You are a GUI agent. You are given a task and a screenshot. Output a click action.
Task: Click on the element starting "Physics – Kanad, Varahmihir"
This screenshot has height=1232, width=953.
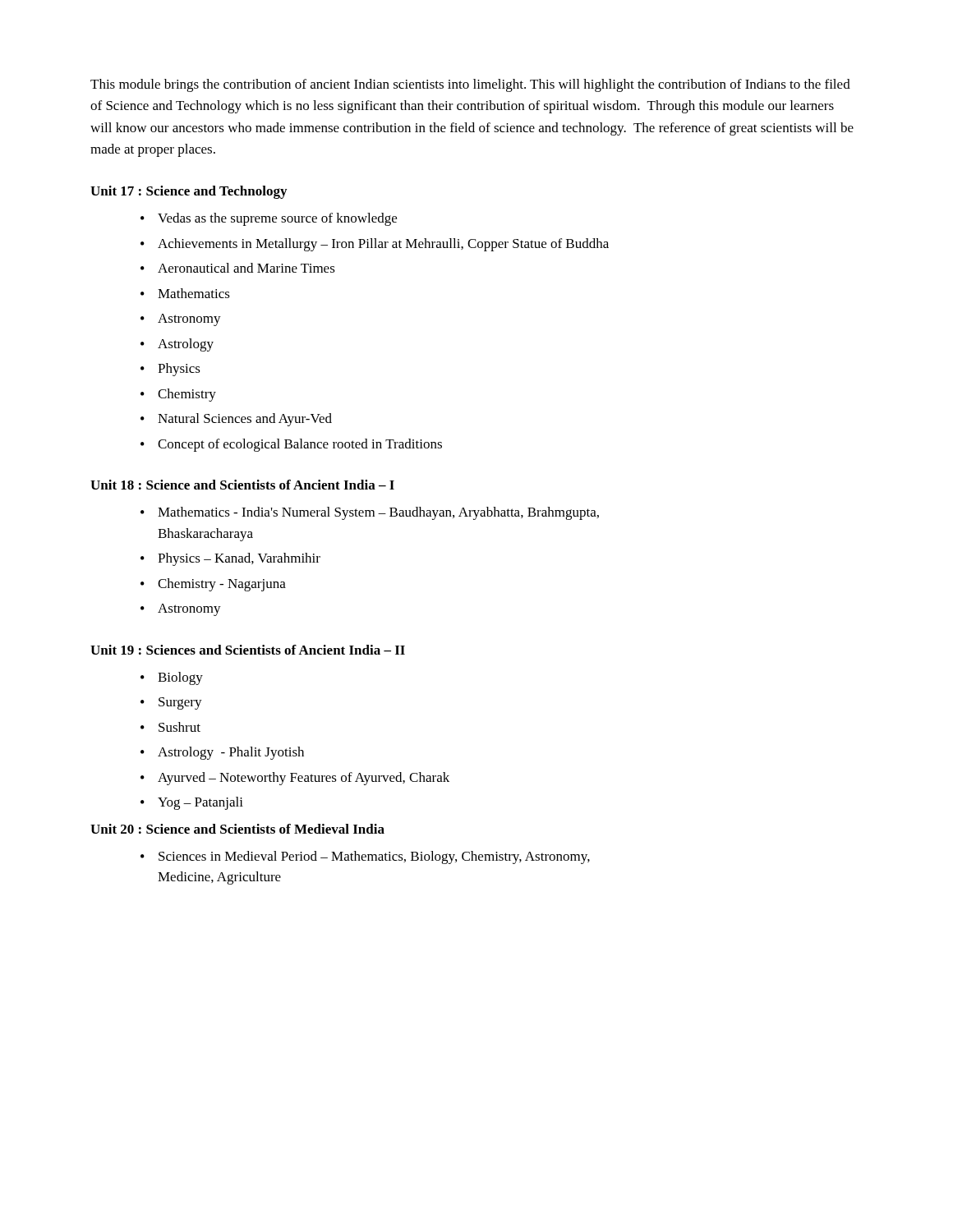pos(239,558)
